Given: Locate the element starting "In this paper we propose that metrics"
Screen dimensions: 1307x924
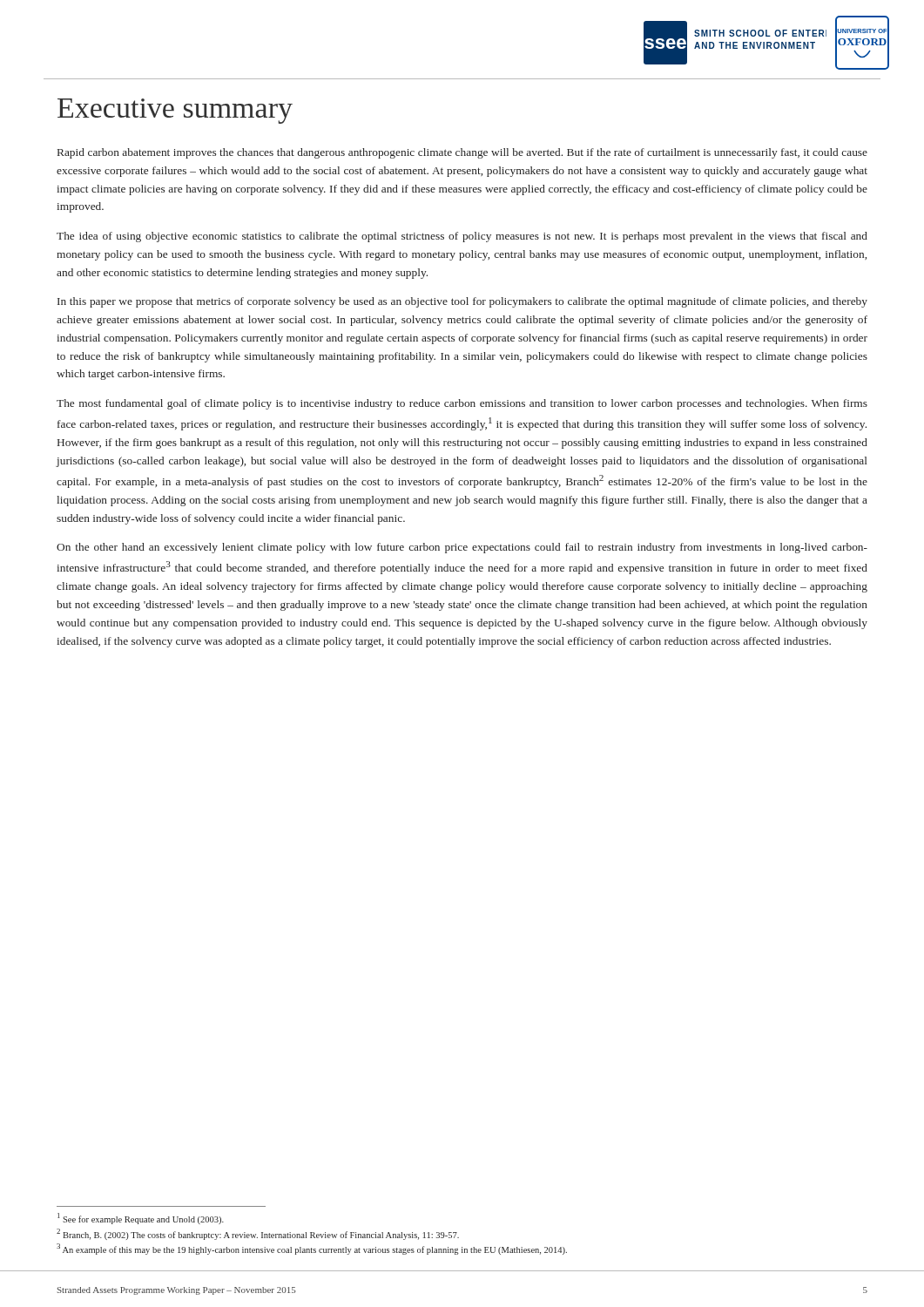Looking at the screenshot, I should click(462, 338).
